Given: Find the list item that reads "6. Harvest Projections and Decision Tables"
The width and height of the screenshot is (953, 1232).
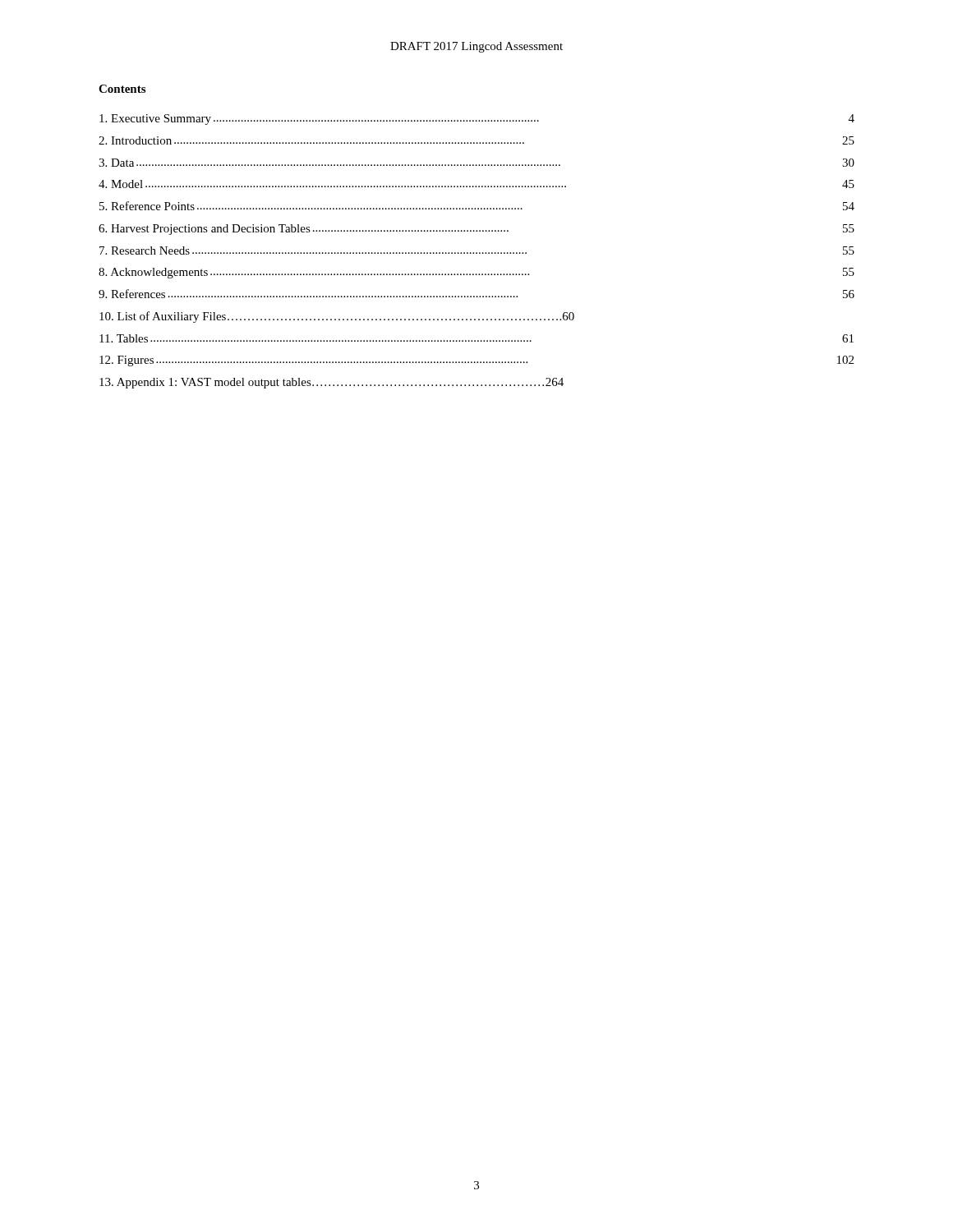Looking at the screenshot, I should [476, 228].
